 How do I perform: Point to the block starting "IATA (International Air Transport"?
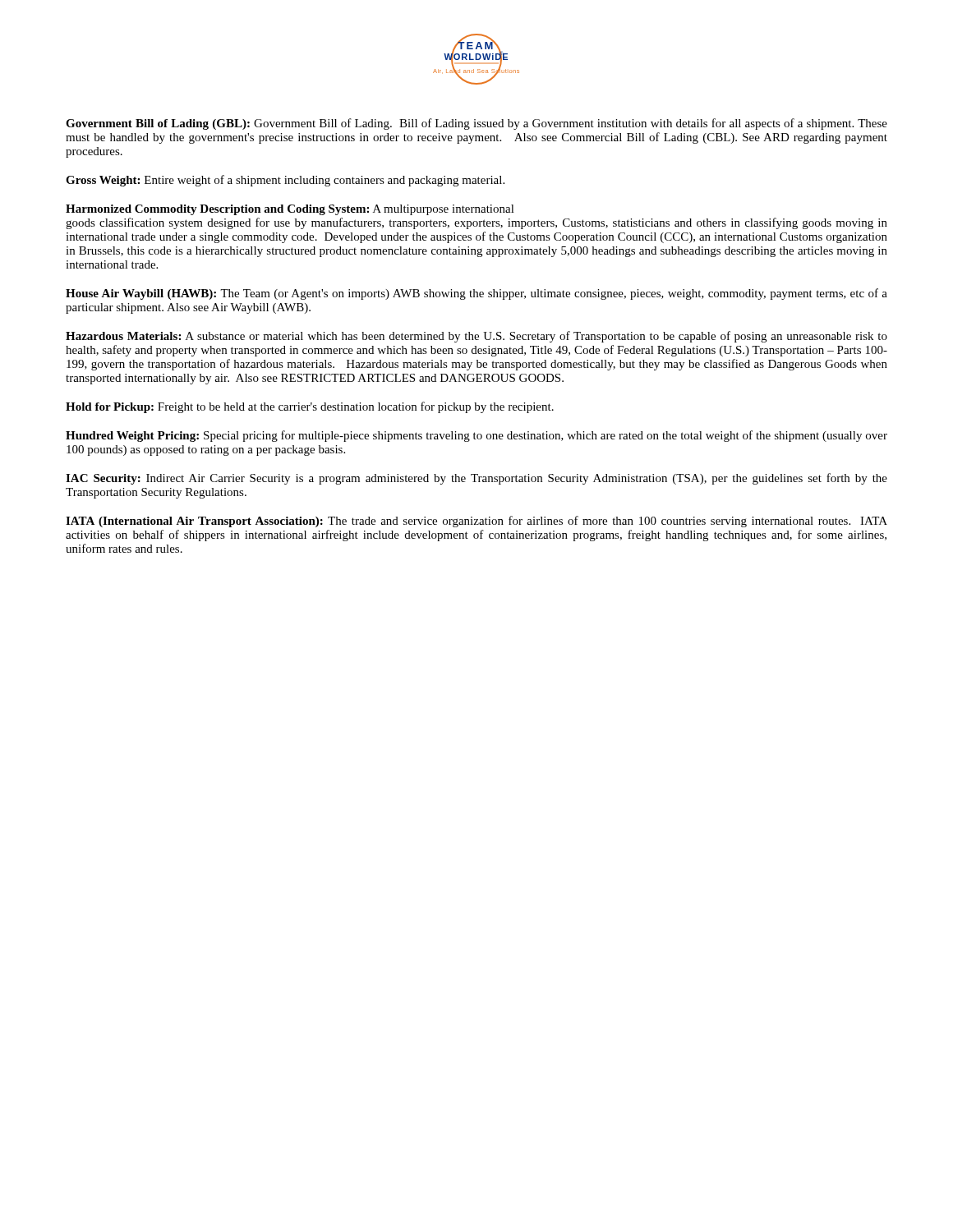[476, 535]
